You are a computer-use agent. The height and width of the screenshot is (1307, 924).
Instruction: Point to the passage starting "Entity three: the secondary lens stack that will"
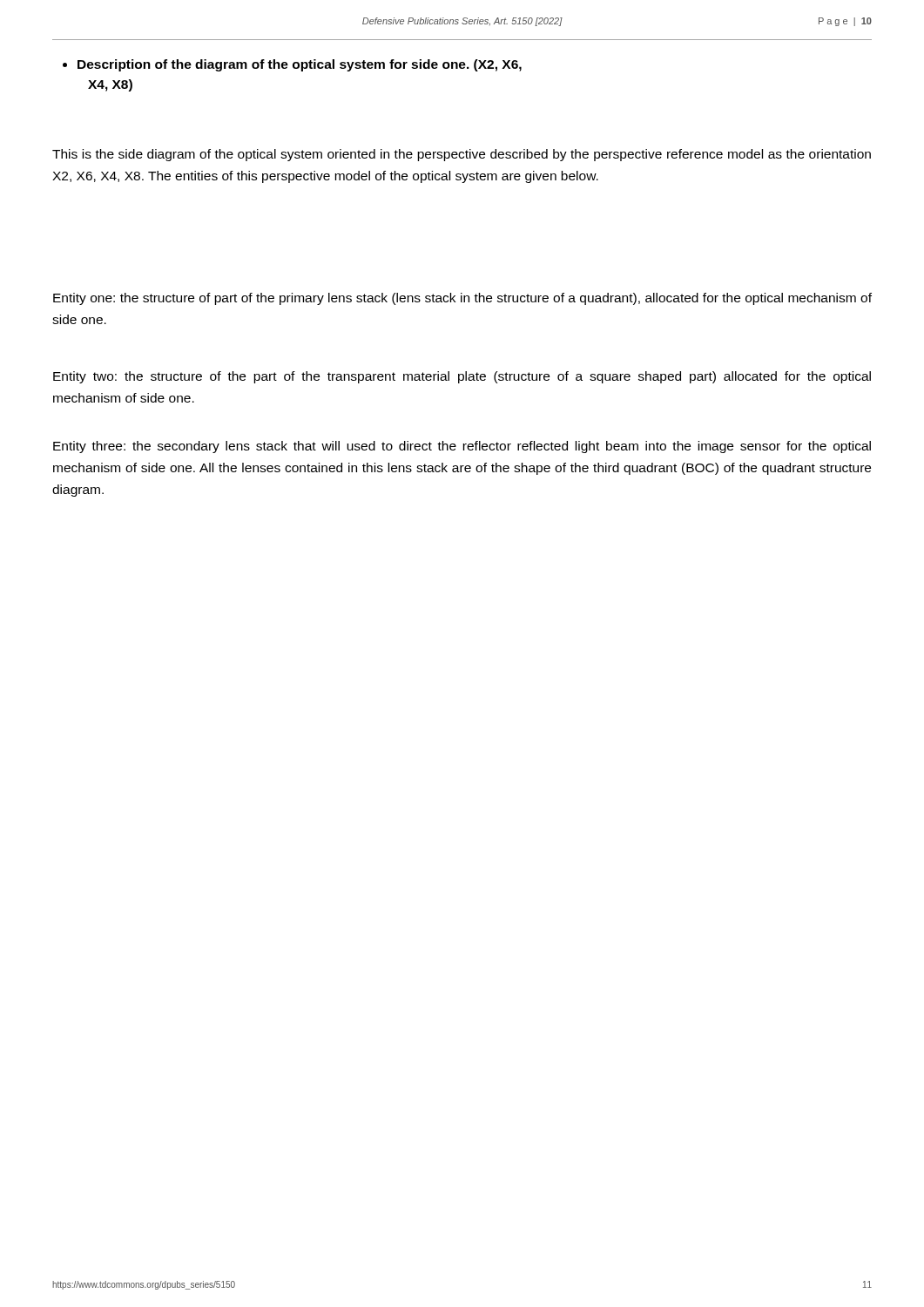coord(462,467)
